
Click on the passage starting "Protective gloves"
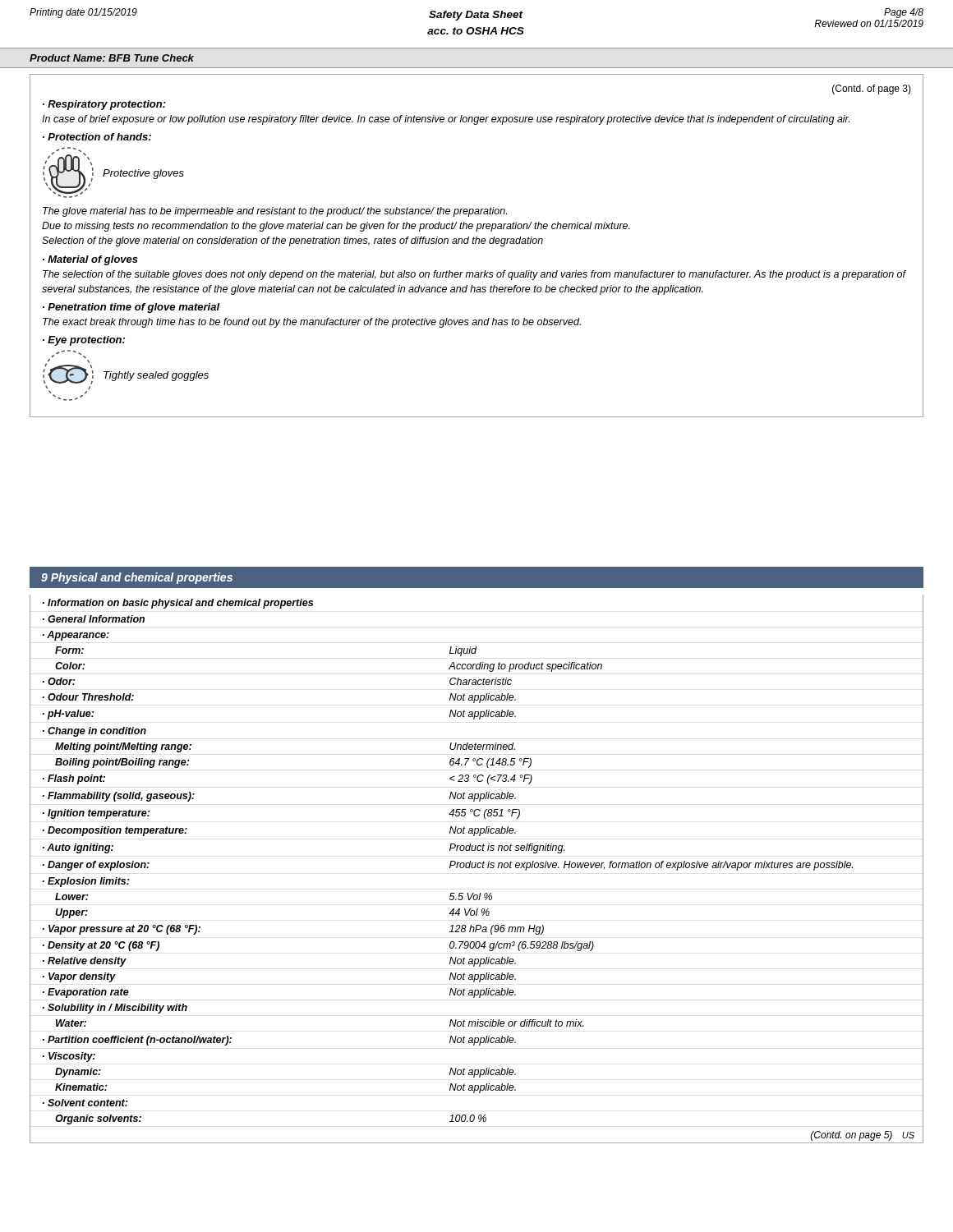(143, 173)
